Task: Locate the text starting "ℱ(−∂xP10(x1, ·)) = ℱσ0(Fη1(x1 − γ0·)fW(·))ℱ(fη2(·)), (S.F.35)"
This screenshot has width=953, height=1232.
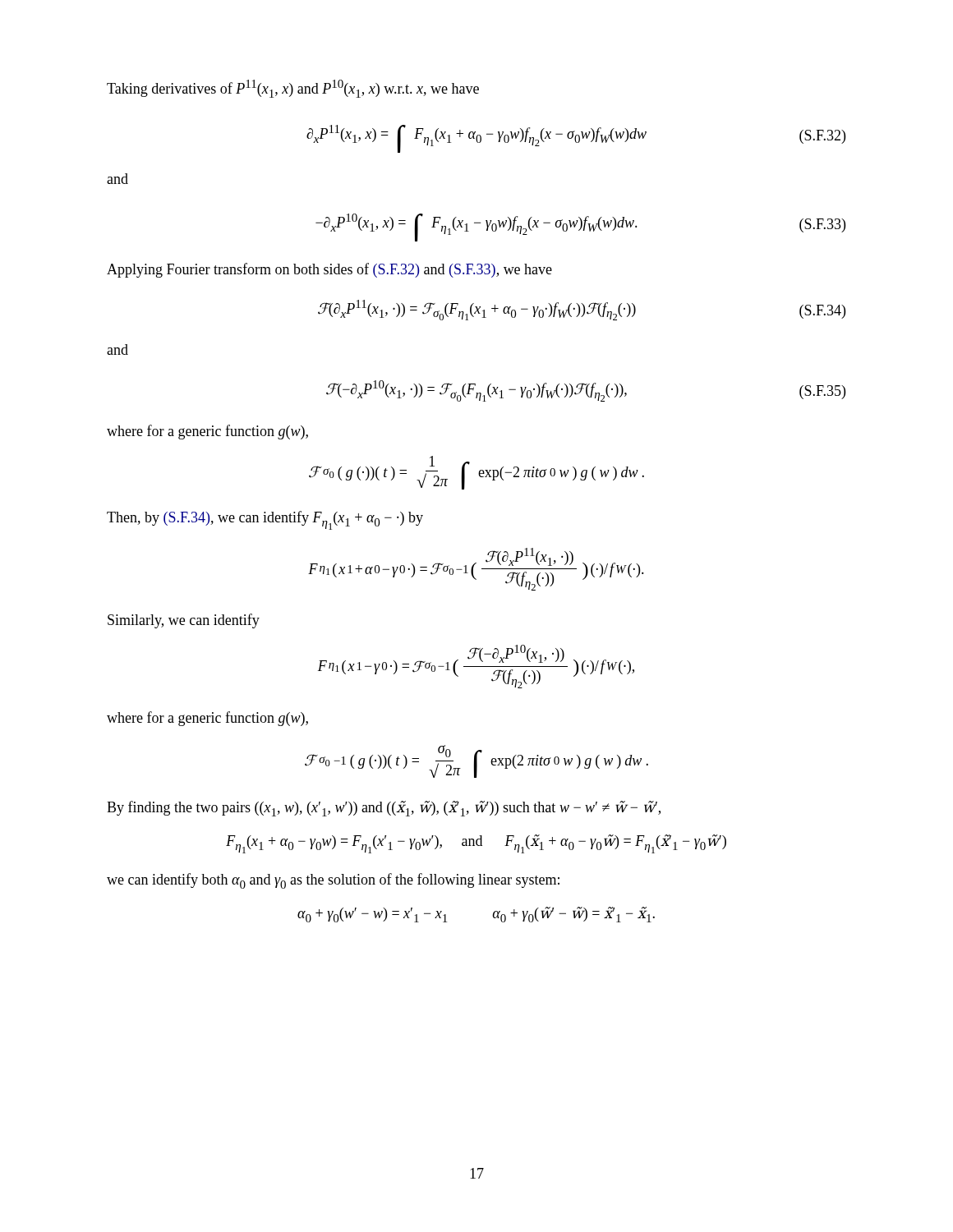Action: [x=586, y=391]
